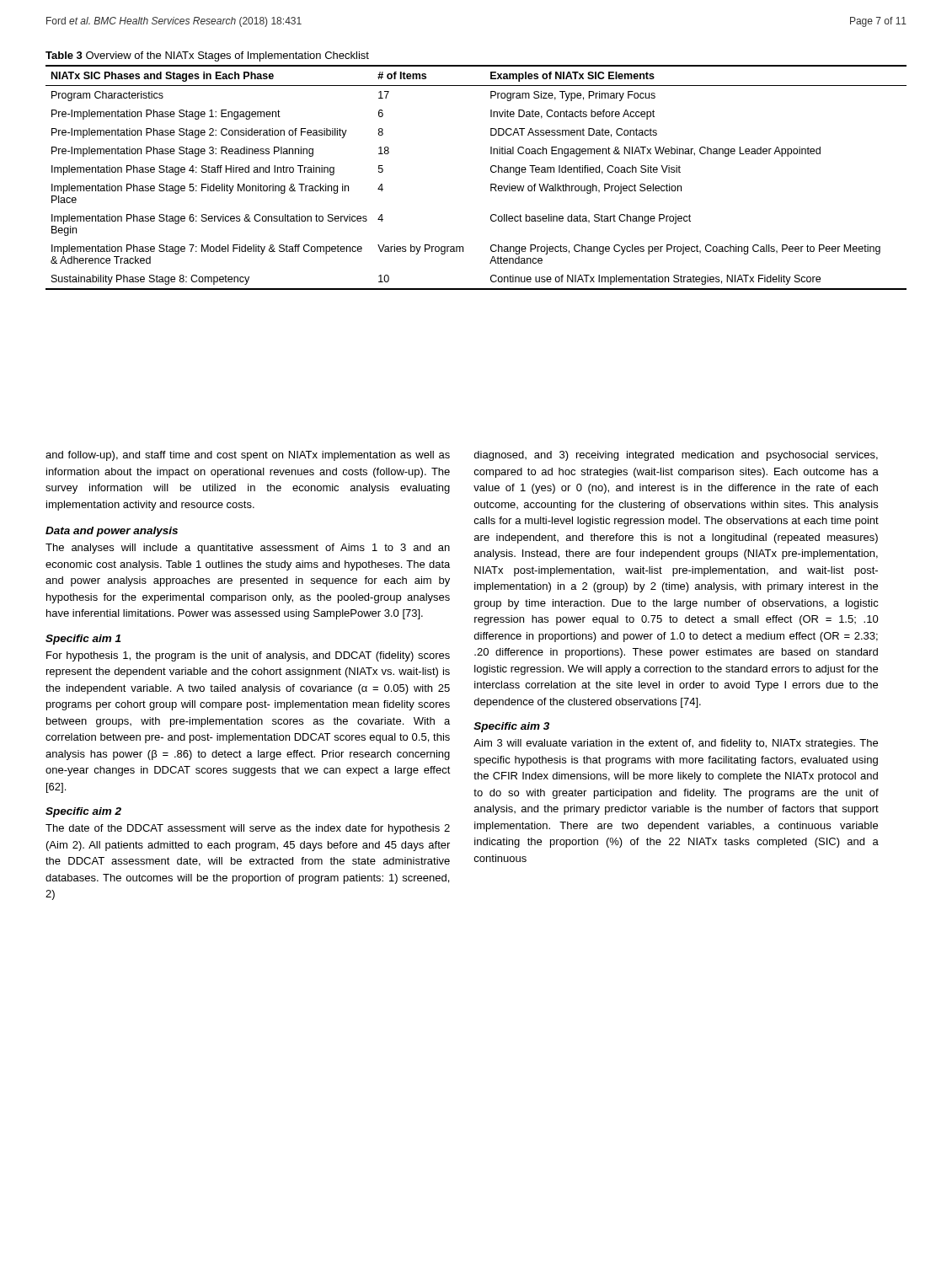Image resolution: width=952 pixels, height=1264 pixels.
Task: Select the text block that reads "For hypothesis 1, the"
Action: 248,720
